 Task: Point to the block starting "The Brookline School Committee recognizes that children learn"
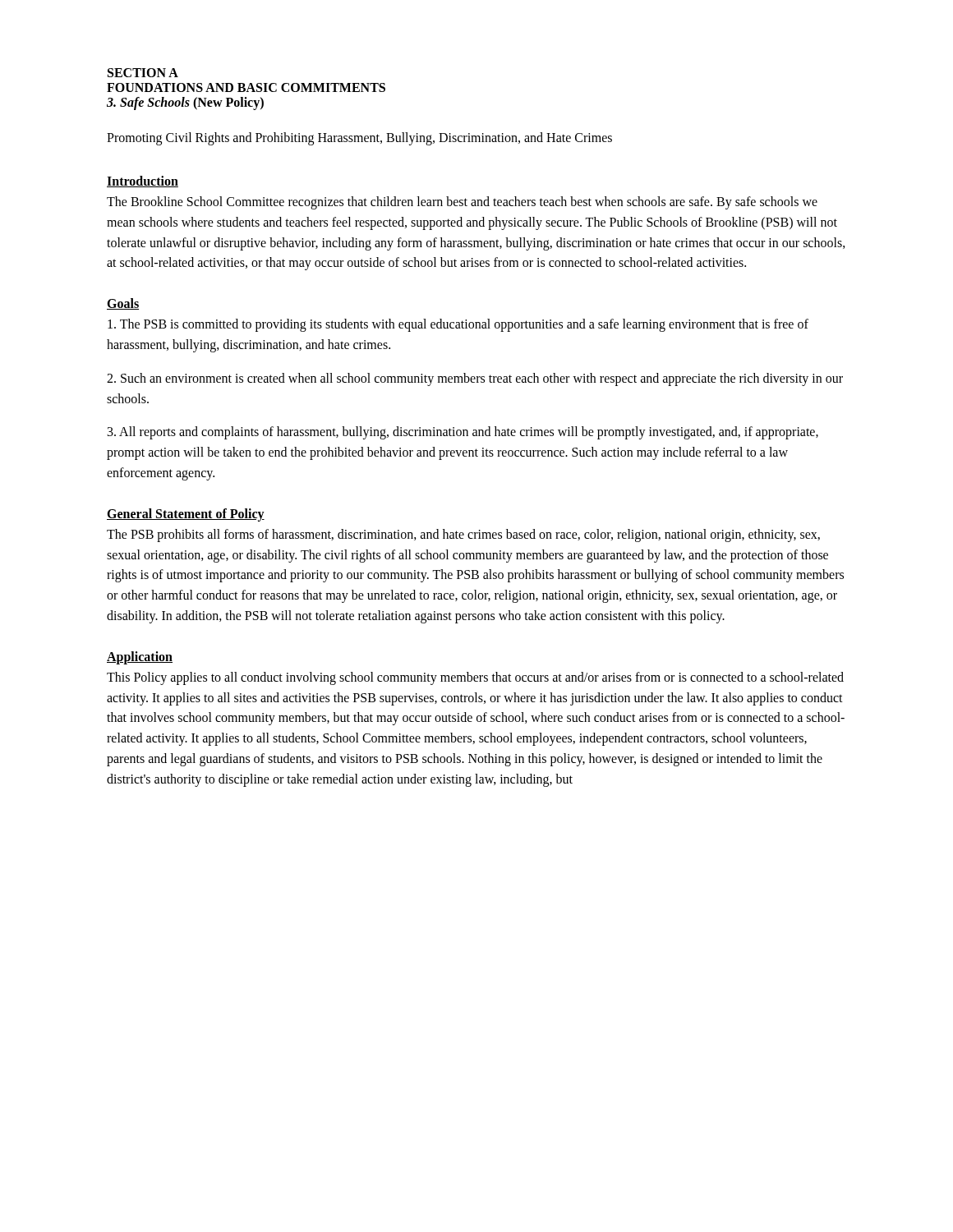point(476,232)
